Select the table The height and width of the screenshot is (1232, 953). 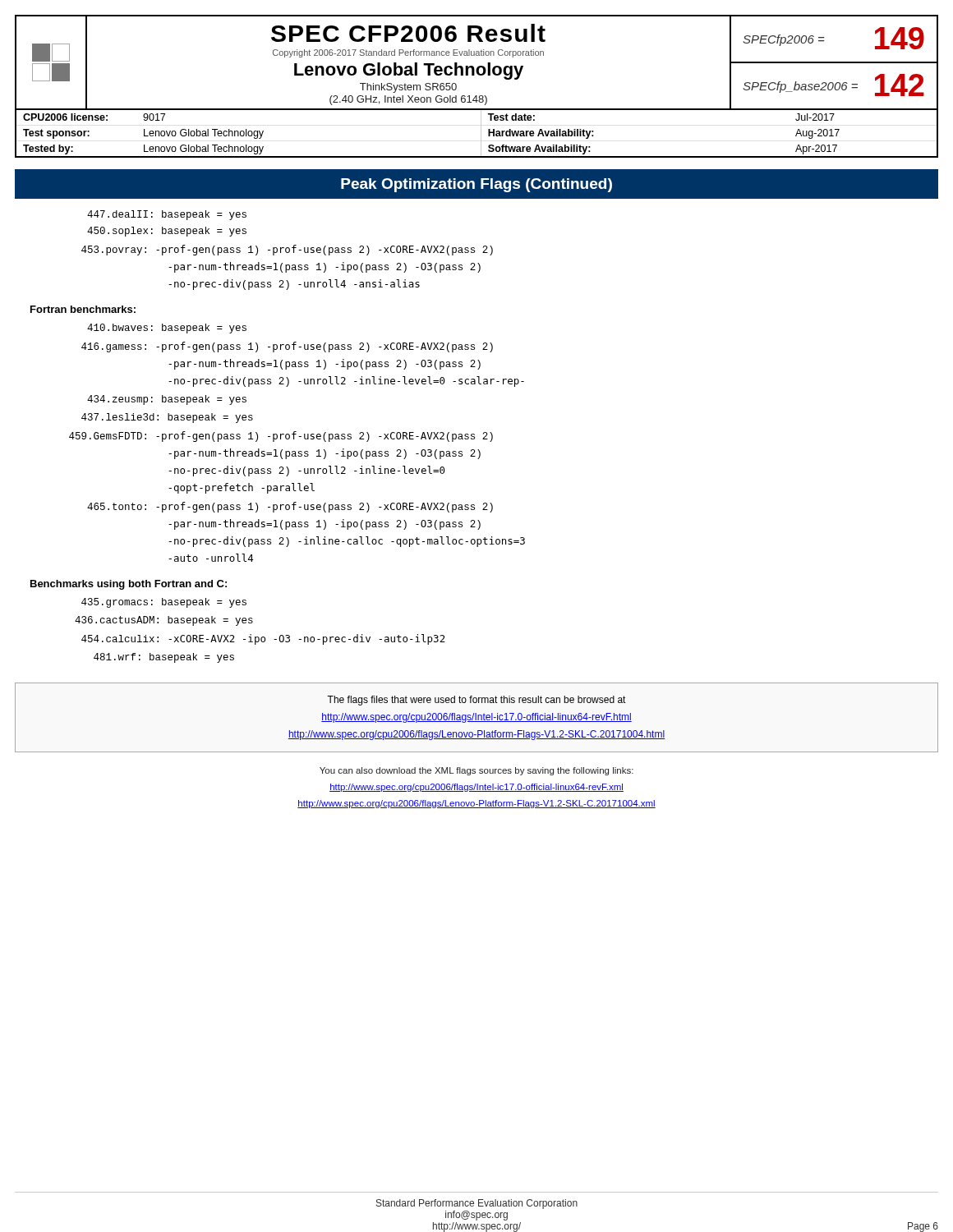tap(476, 134)
